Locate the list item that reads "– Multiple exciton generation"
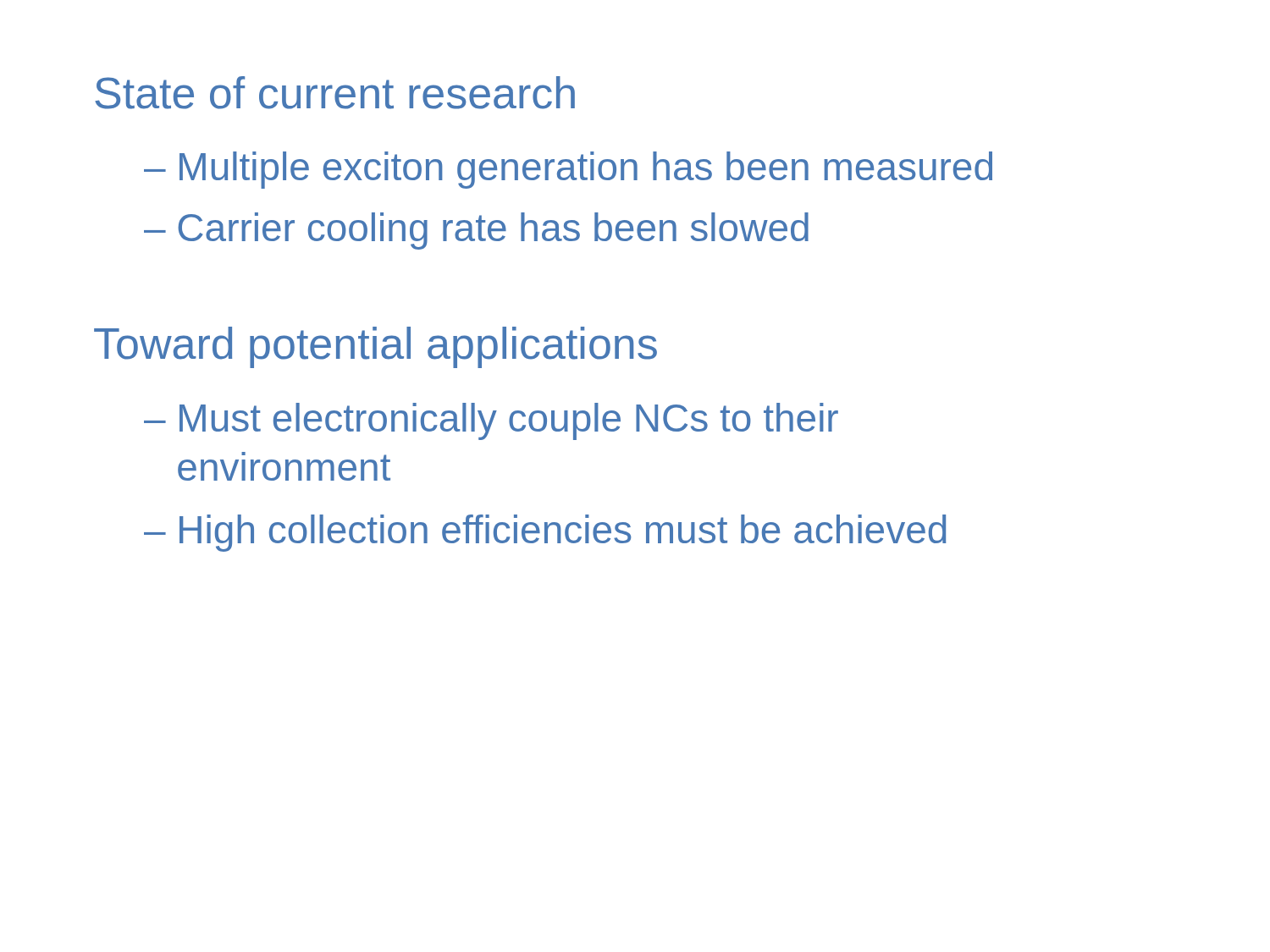The image size is (1270, 952). pyautogui.click(x=569, y=167)
